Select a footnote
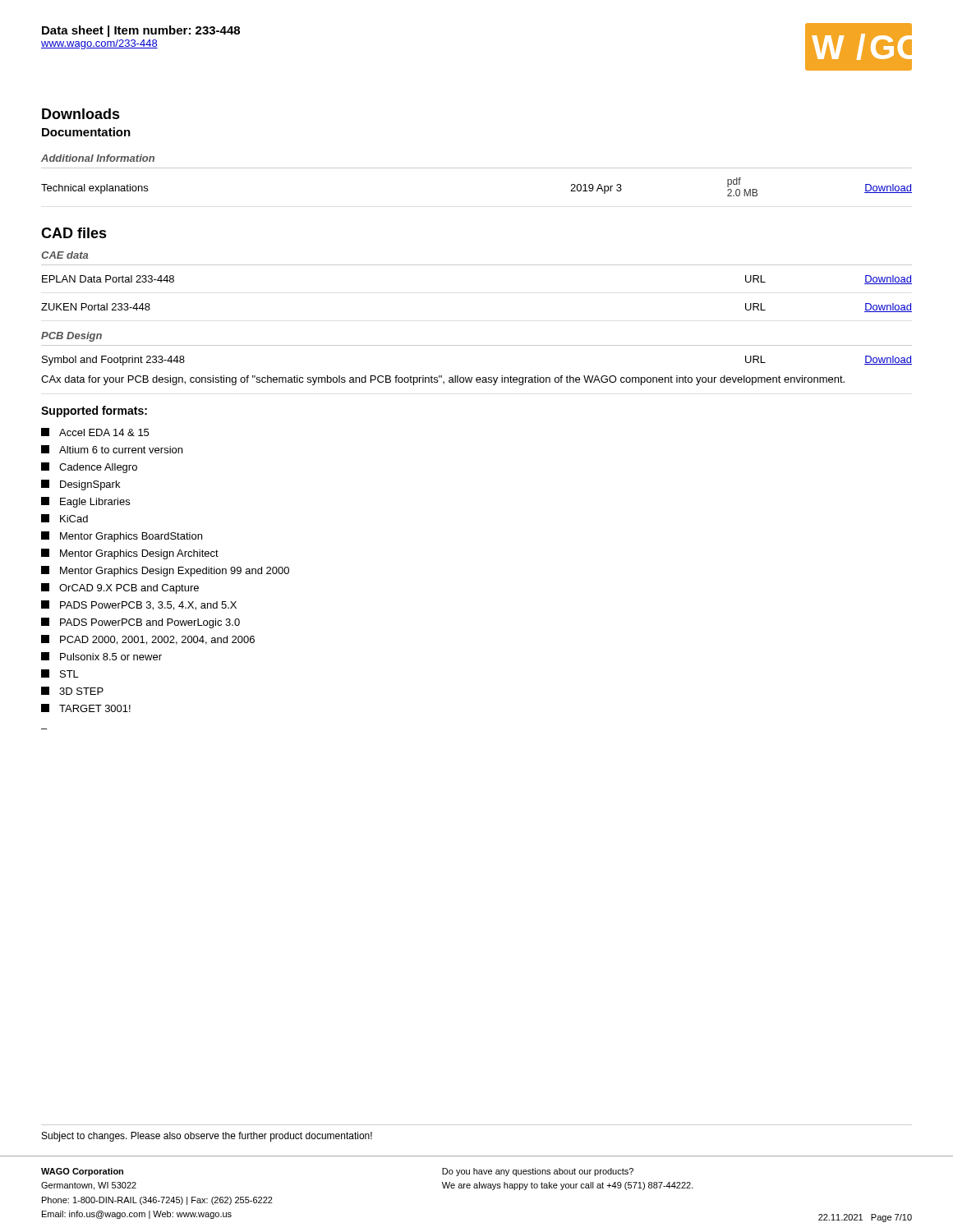Viewport: 953px width, 1232px height. (207, 1136)
